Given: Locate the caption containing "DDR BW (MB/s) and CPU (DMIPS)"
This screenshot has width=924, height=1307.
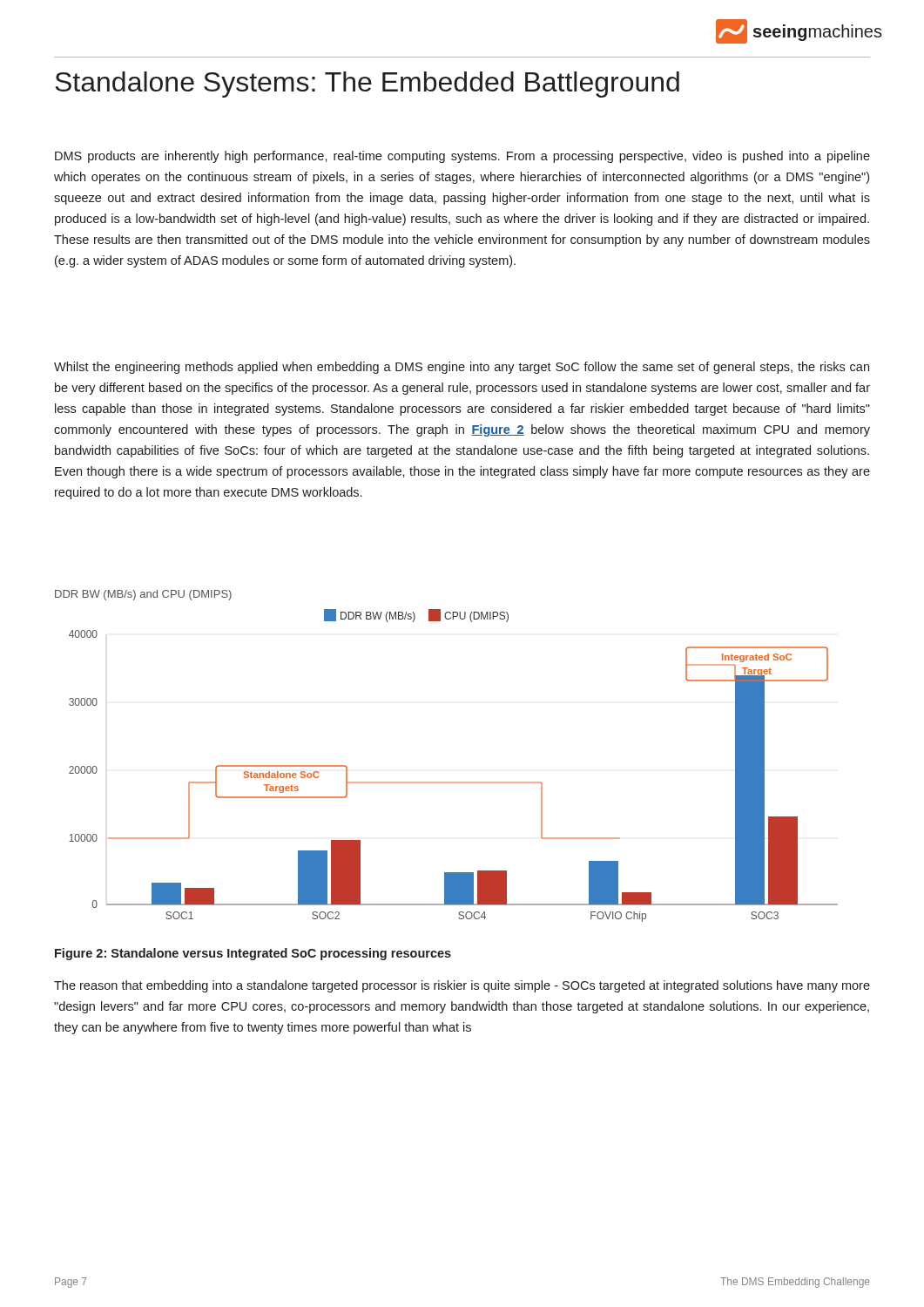Looking at the screenshot, I should (x=143, y=594).
